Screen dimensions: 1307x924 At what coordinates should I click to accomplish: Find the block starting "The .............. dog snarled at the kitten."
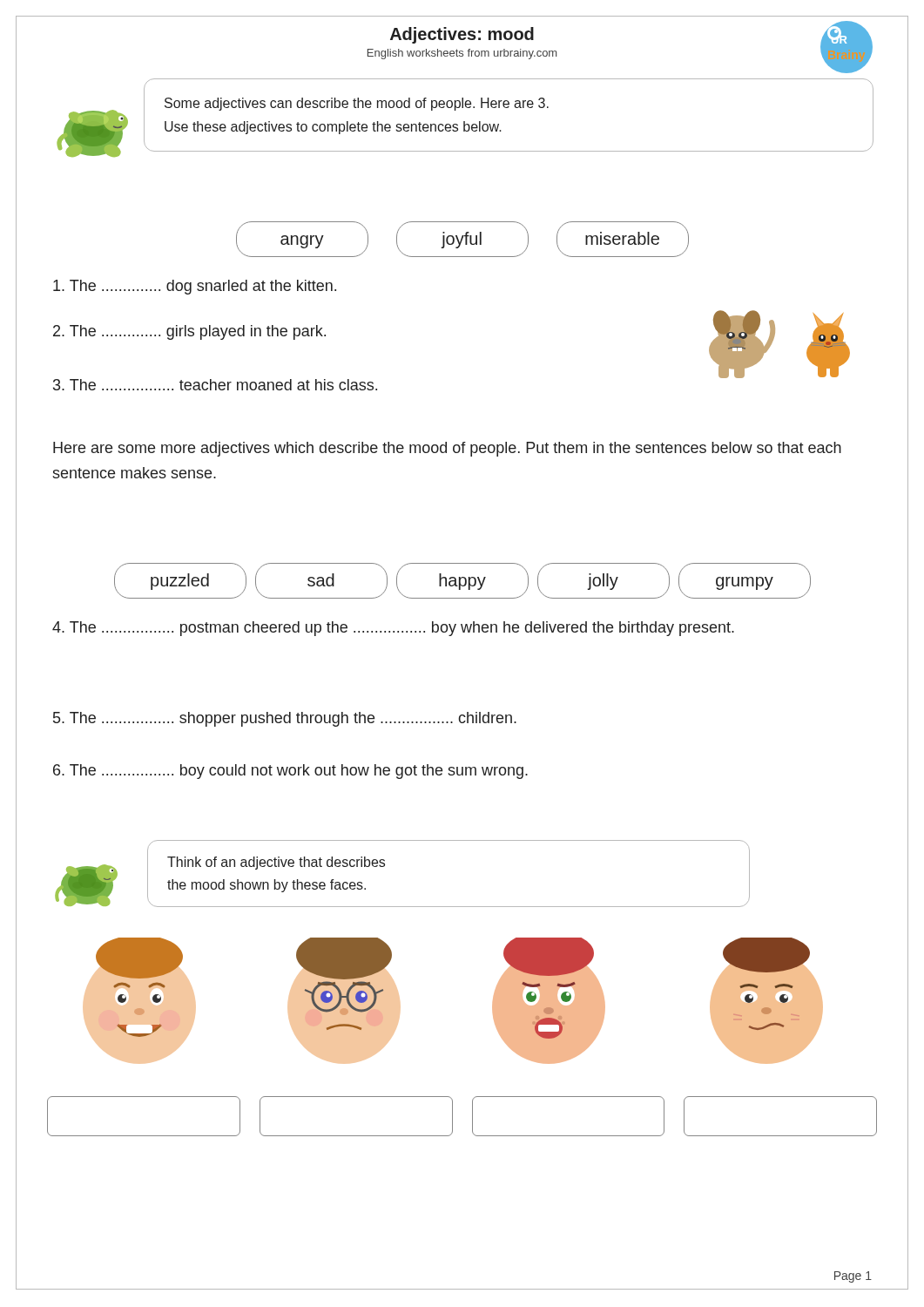tap(195, 286)
